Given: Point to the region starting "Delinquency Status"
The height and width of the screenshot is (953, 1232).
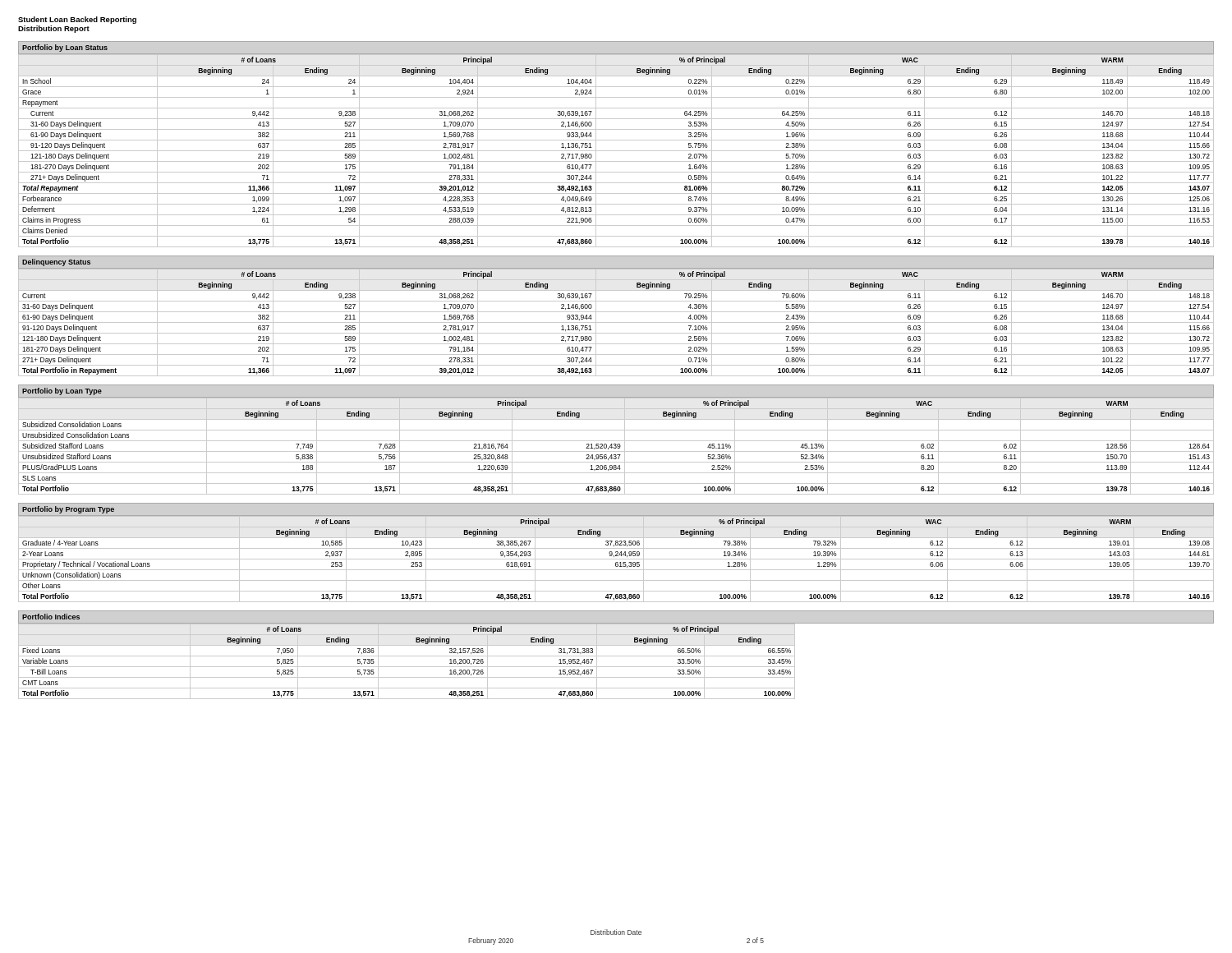Looking at the screenshot, I should pyautogui.click(x=56, y=262).
